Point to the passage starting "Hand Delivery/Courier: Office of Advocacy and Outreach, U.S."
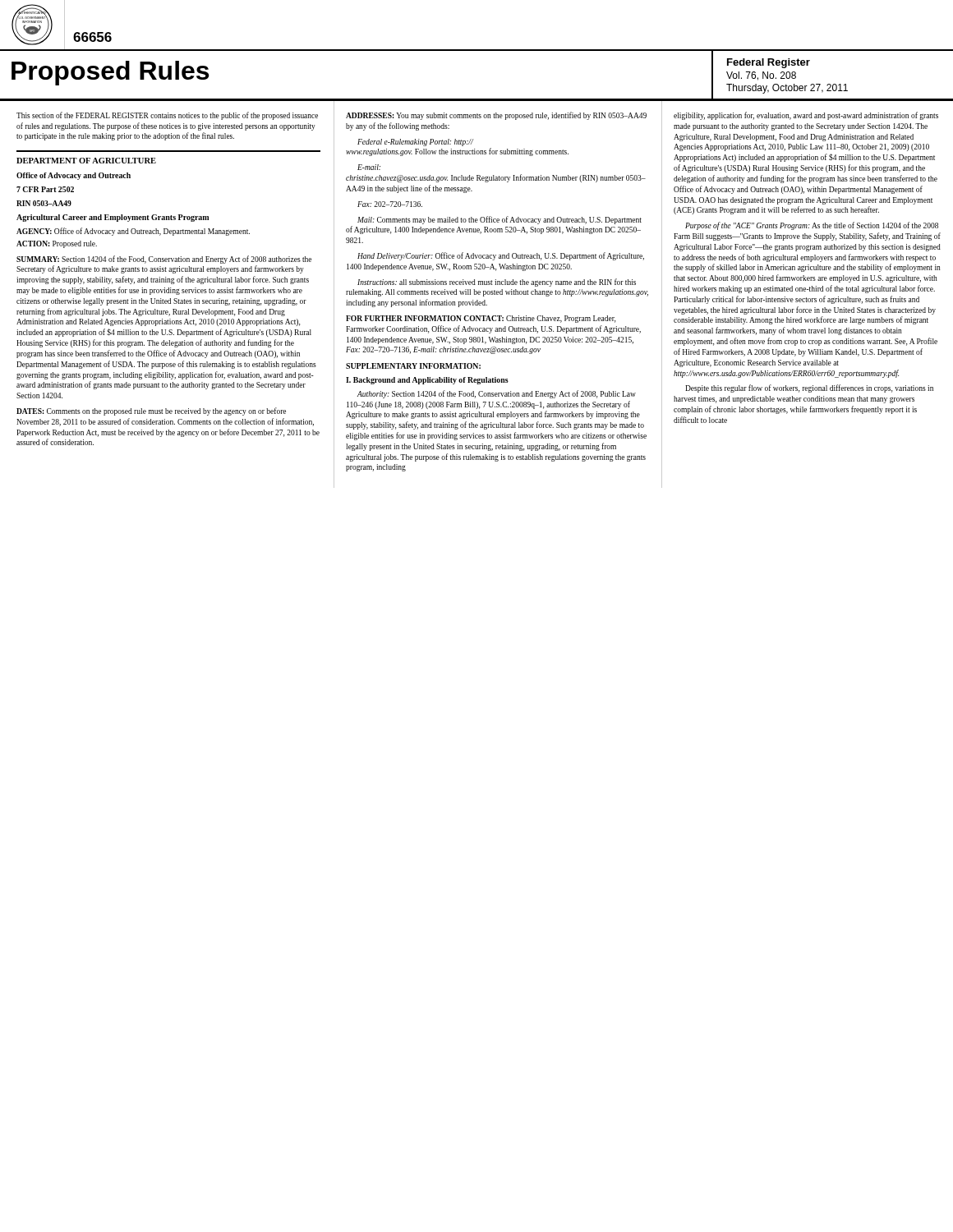Image resolution: width=953 pixels, height=1232 pixels. (495, 261)
